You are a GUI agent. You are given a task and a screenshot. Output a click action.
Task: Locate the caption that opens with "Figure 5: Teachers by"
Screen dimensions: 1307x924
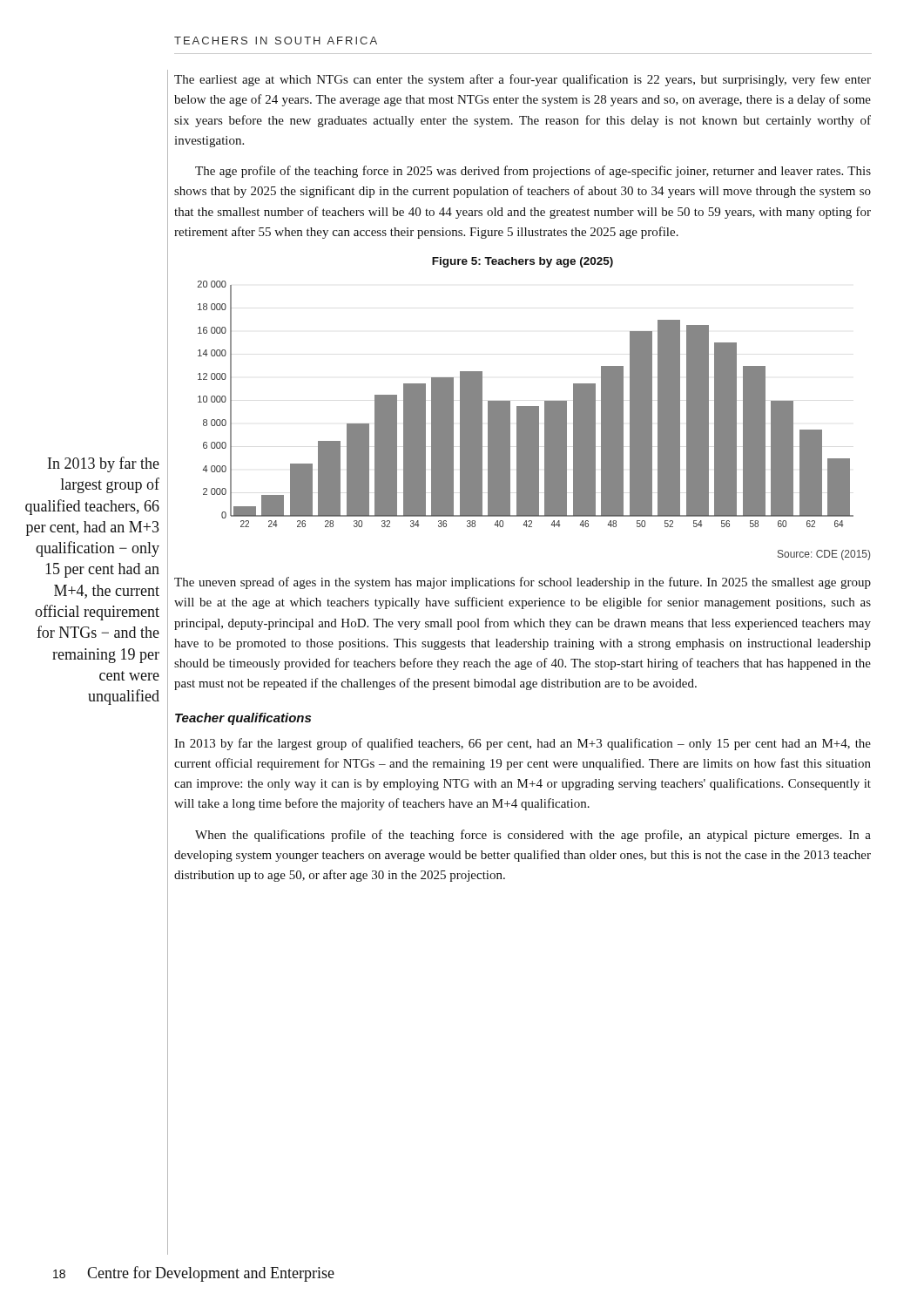point(523,261)
